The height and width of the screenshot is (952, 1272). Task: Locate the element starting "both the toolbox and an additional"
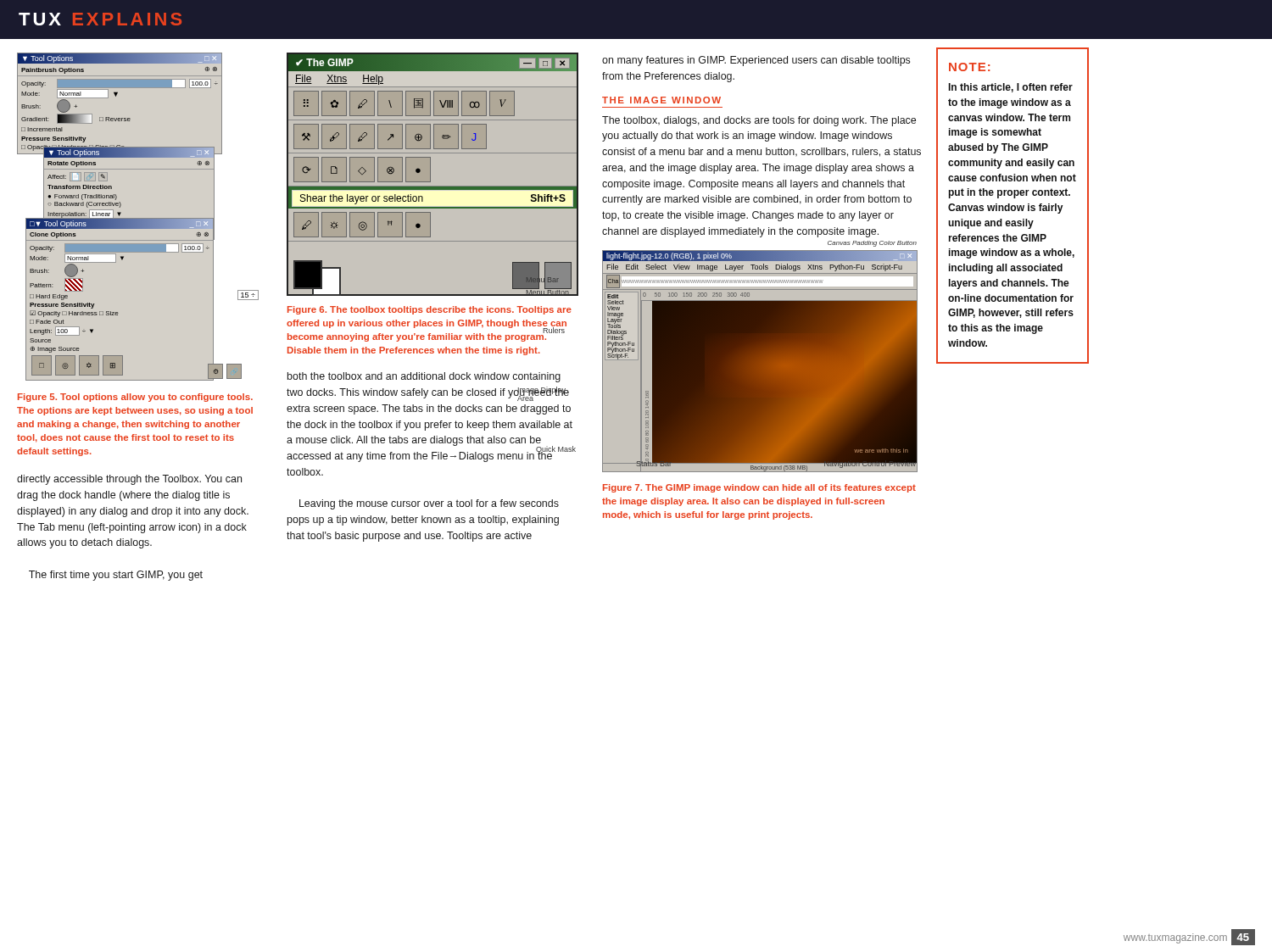tap(429, 456)
